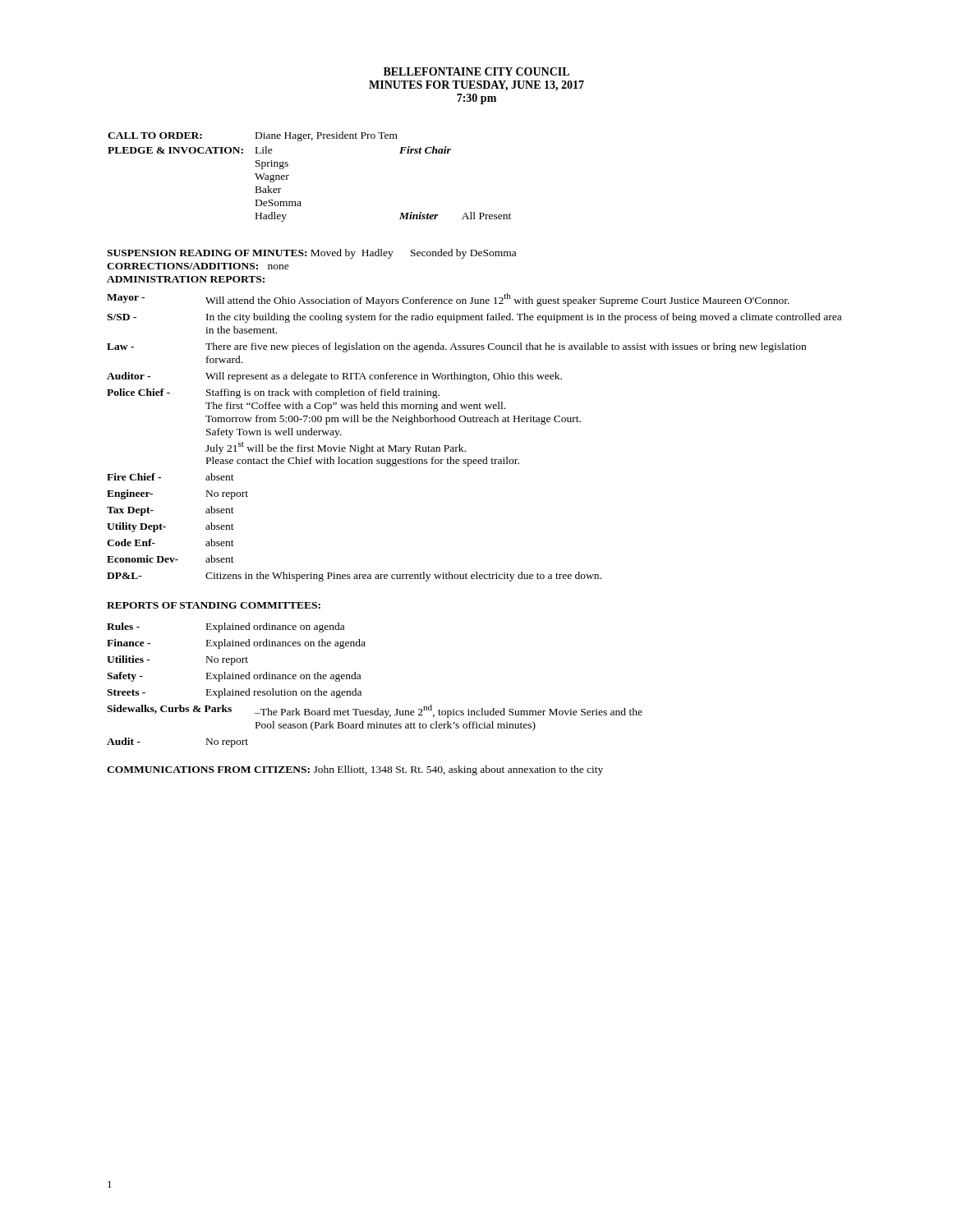The image size is (953, 1232).
Task: Click on the text block with the text "SUSPENSION READING OF MINUTES: Moved"
Action: point(312,266)
